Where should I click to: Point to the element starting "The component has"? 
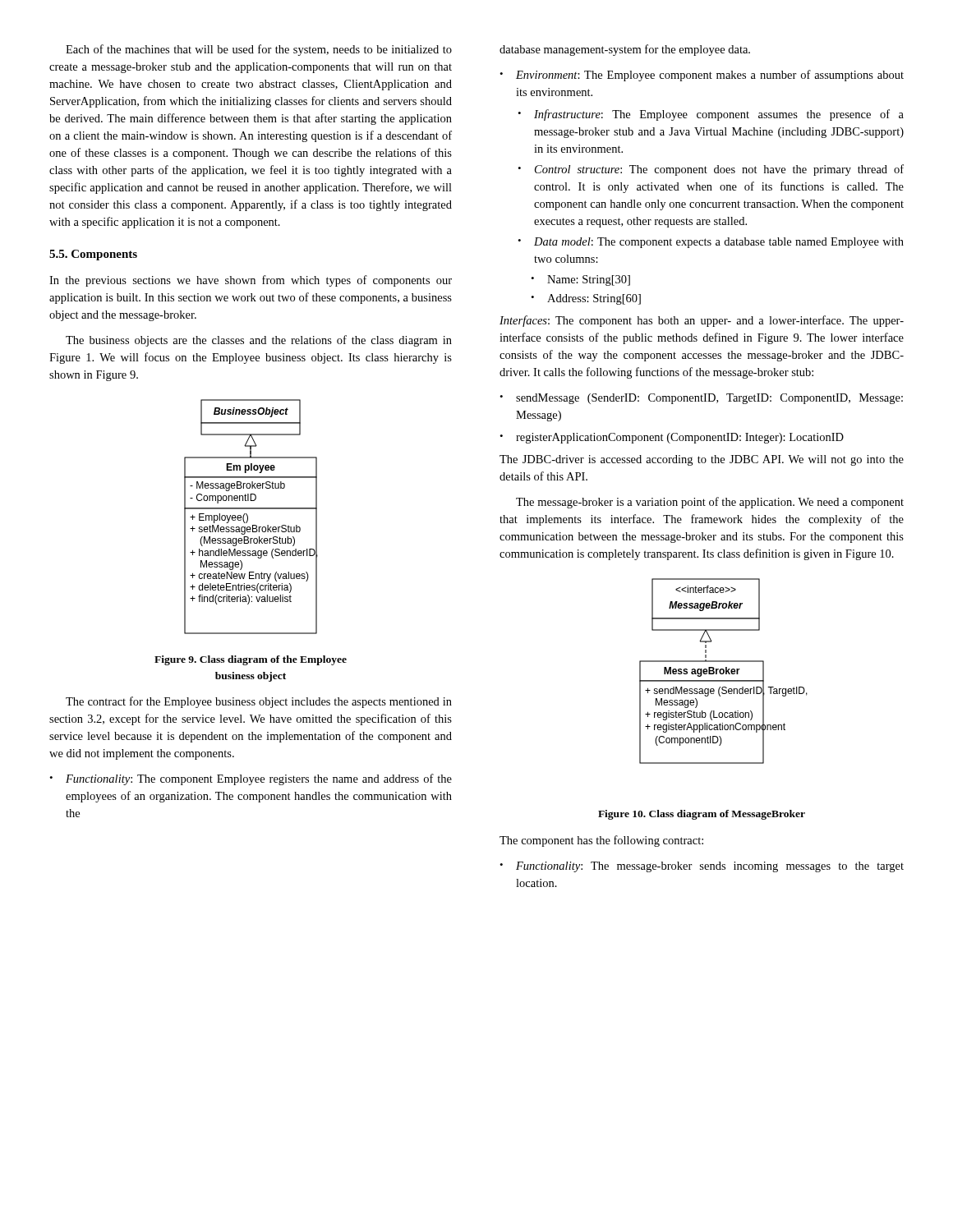[602, 840]
